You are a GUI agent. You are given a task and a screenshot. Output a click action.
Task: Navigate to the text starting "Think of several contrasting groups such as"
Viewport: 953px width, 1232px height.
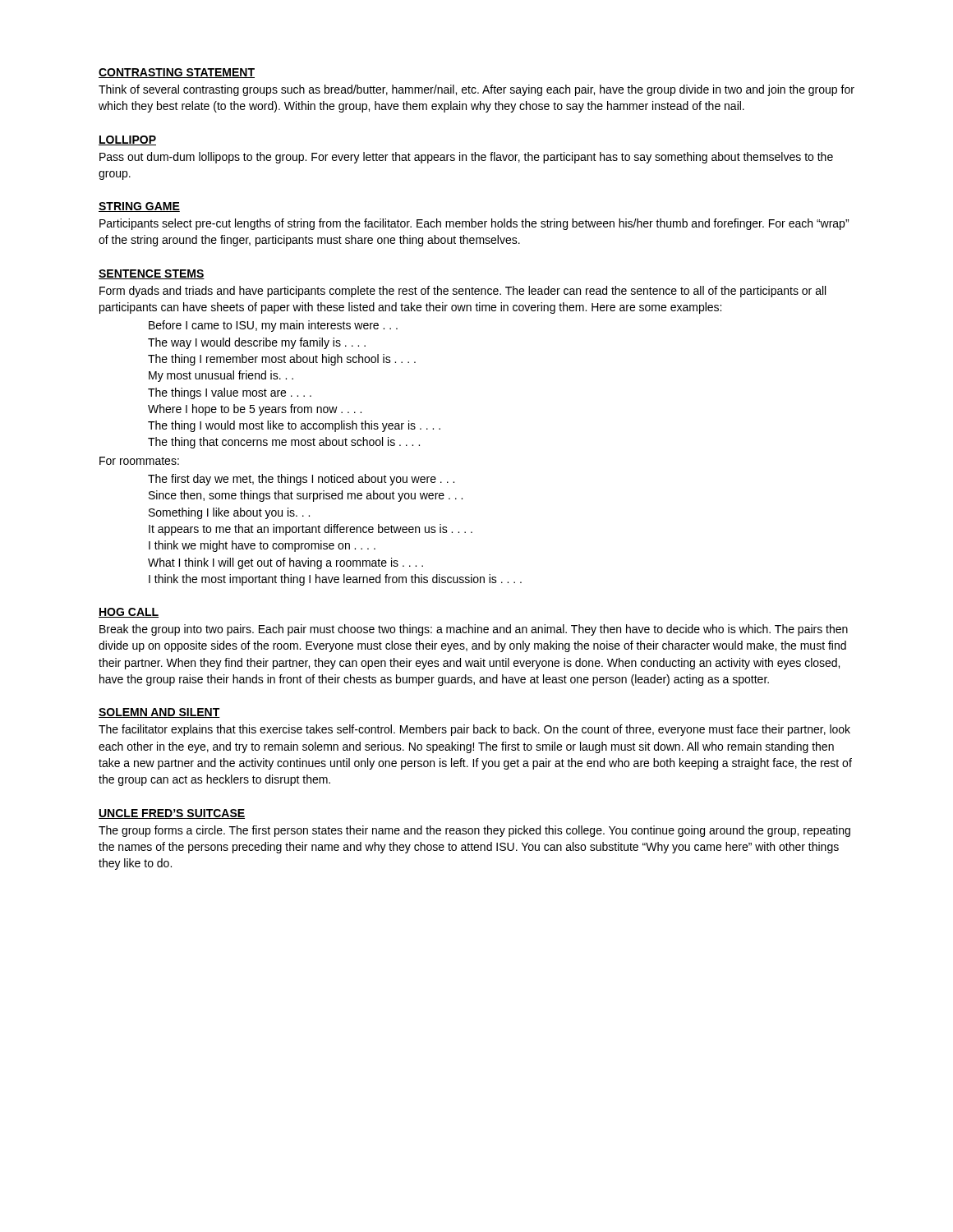[x=476, y=98]
